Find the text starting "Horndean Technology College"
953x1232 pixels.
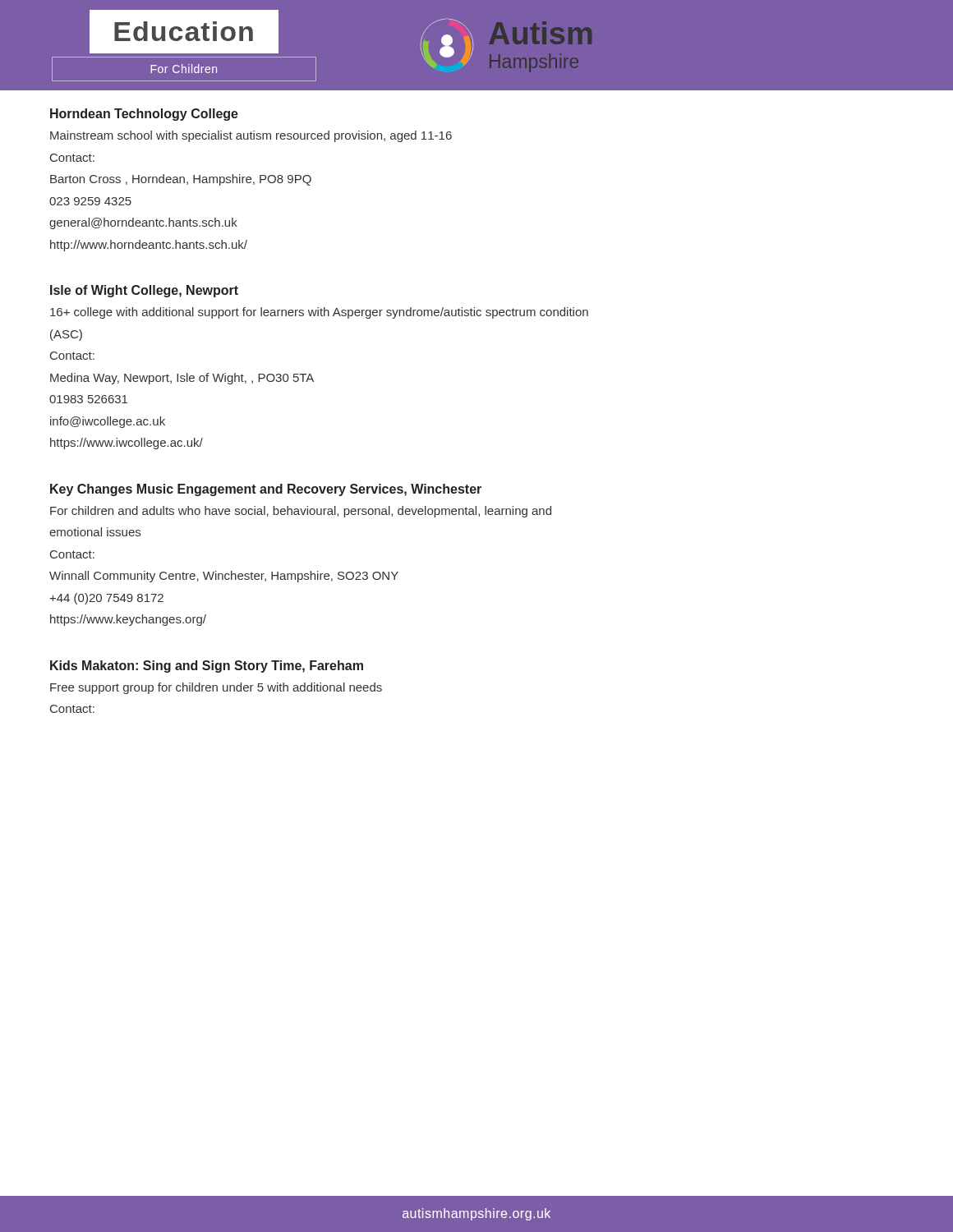144,114
